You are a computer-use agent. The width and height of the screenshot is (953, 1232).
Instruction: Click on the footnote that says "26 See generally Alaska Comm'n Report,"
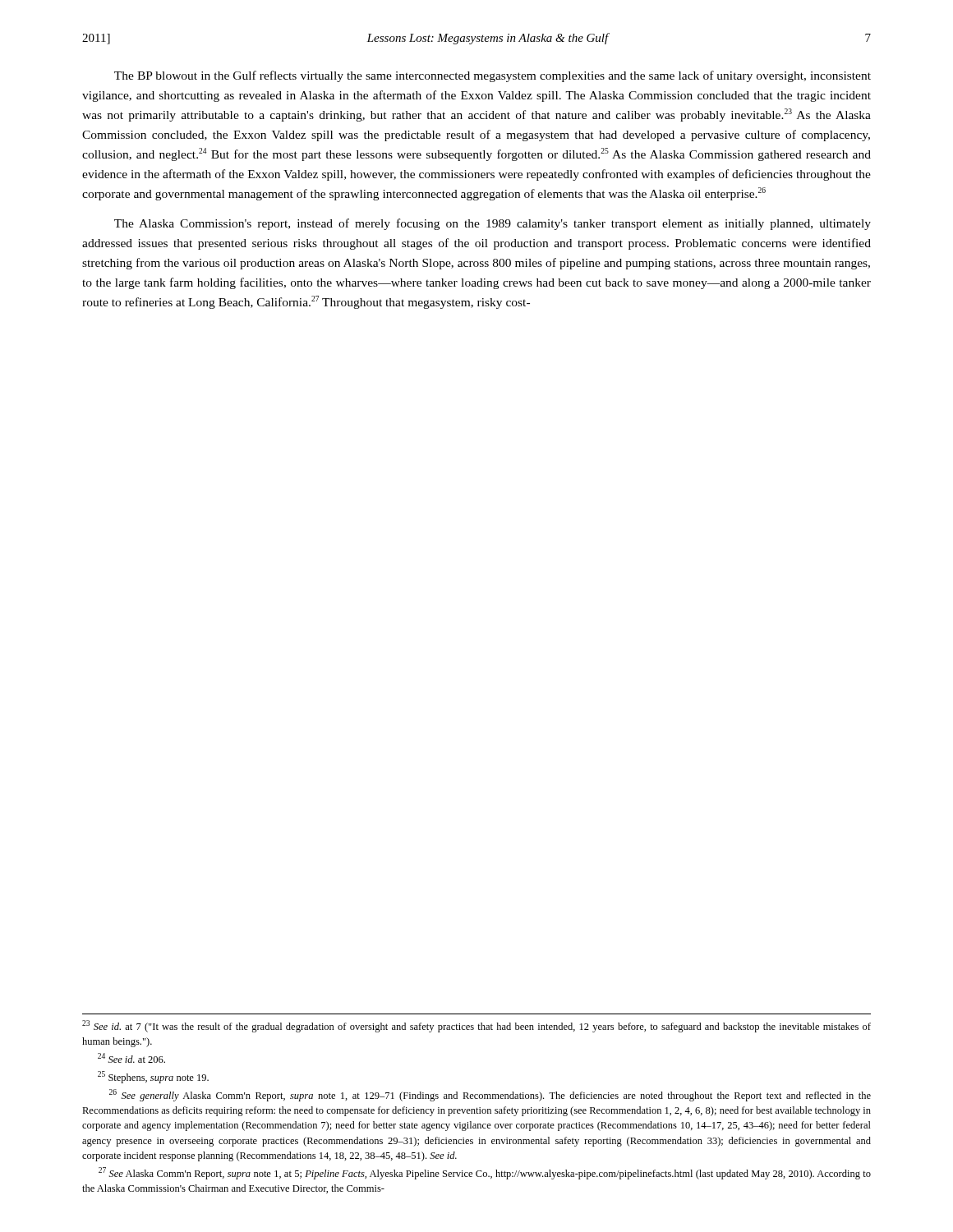pyautogui.click(x=476, y=1125)
